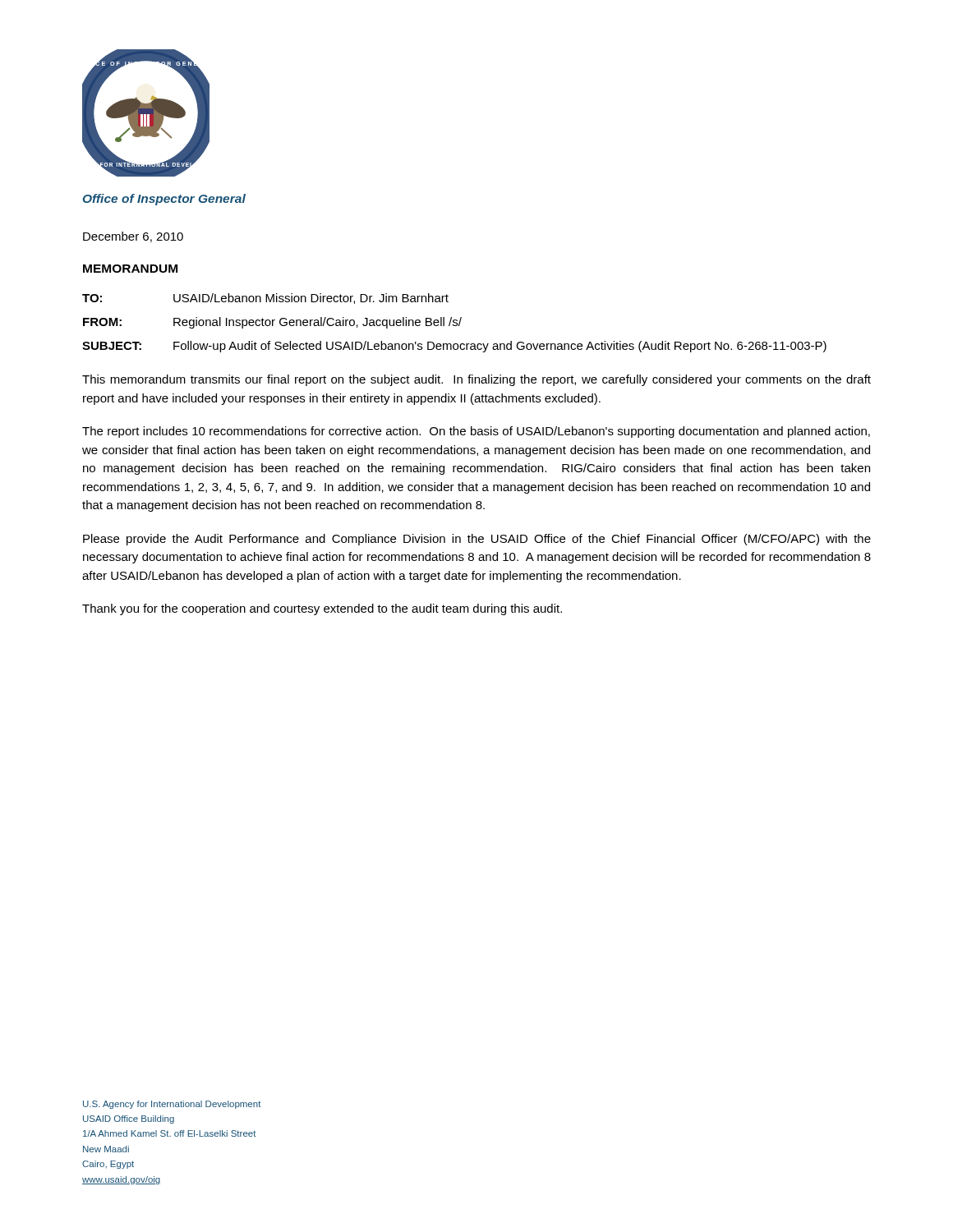Select the text block that says "The report includes 10 recommendations for corrective action."
Screen dimensions: 1232x953
(x=476, y=468)
